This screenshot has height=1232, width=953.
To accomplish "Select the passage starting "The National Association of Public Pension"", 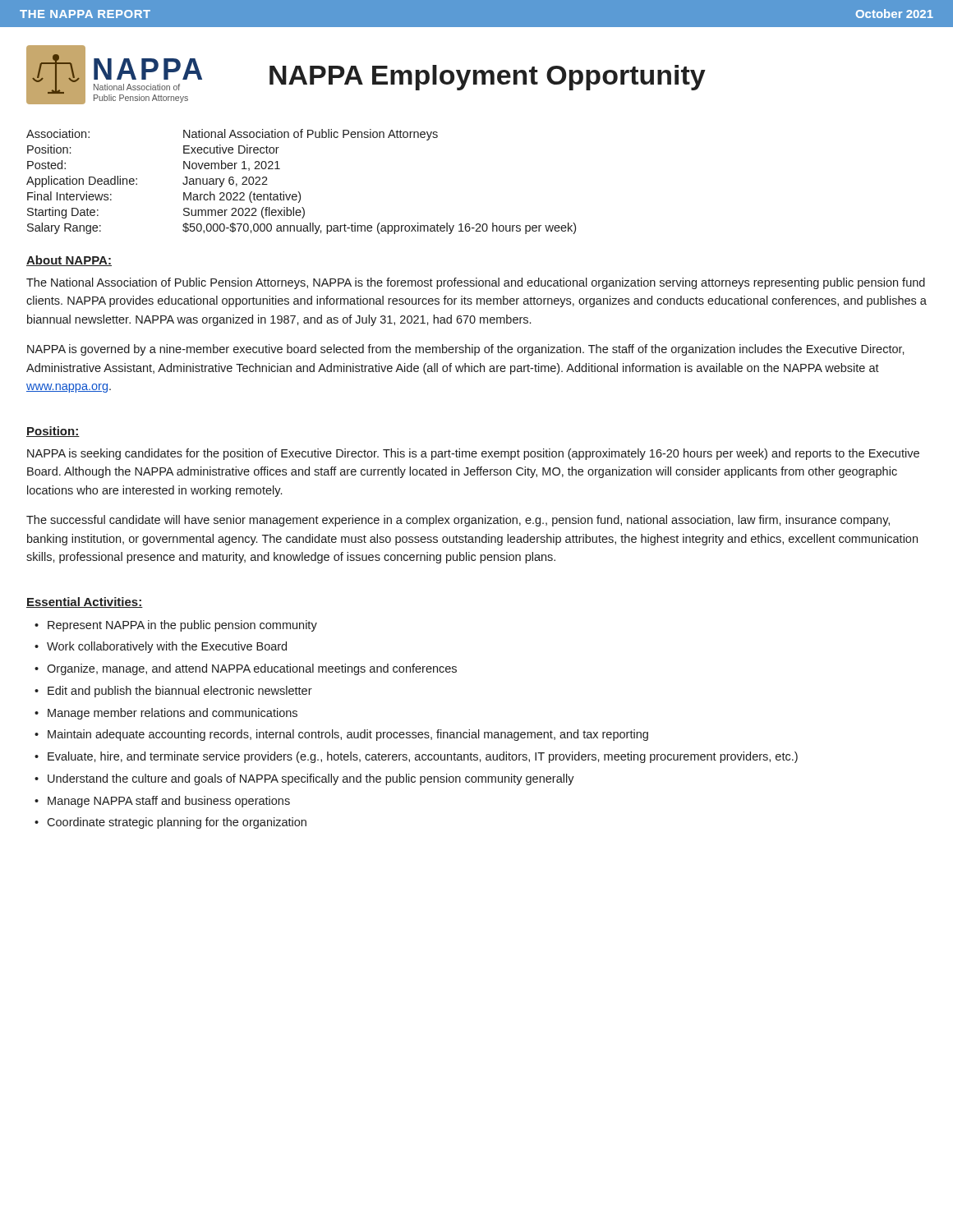I will point(476,301).
